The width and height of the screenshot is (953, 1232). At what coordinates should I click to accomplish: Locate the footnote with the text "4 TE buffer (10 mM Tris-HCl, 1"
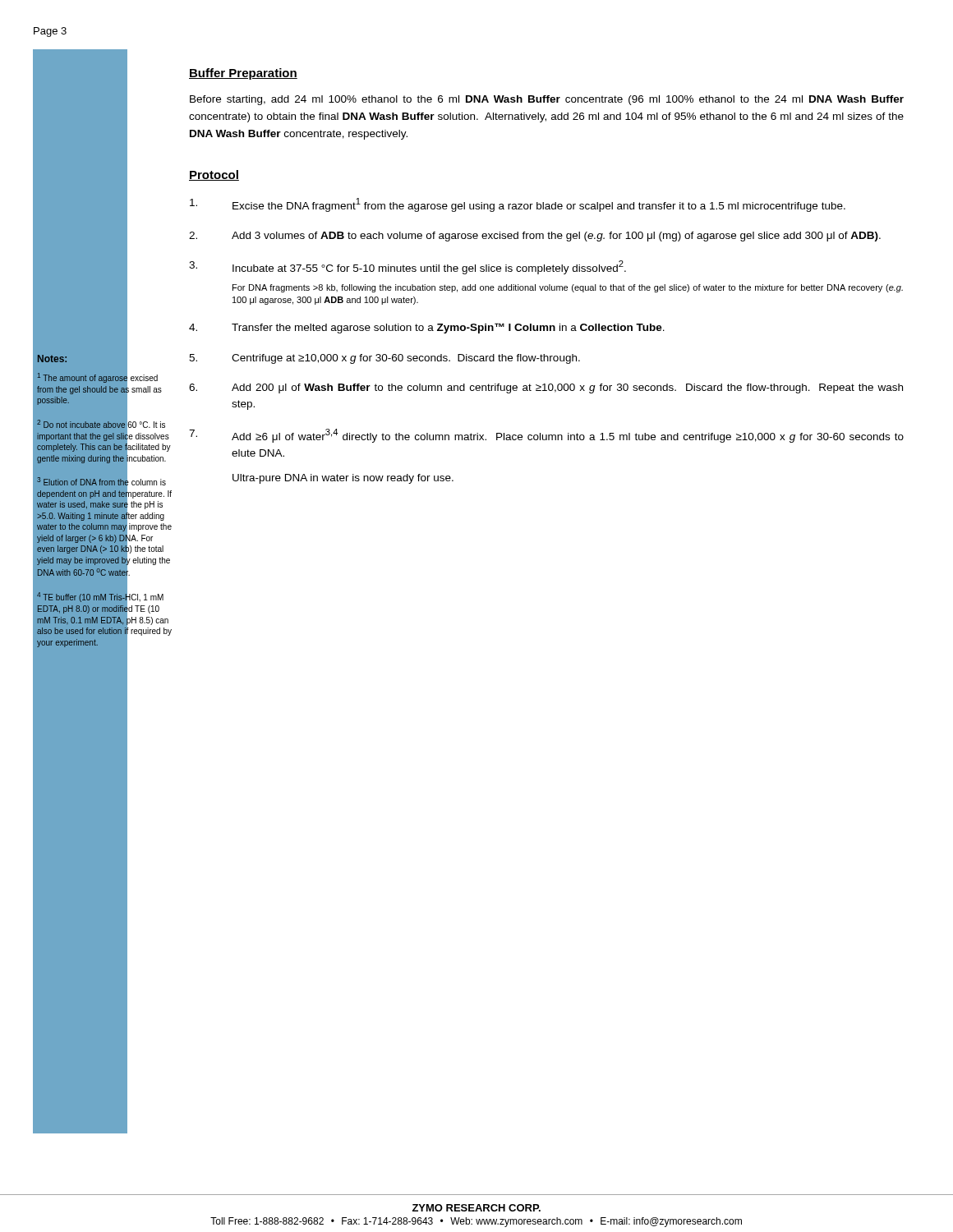pos(104,619)
